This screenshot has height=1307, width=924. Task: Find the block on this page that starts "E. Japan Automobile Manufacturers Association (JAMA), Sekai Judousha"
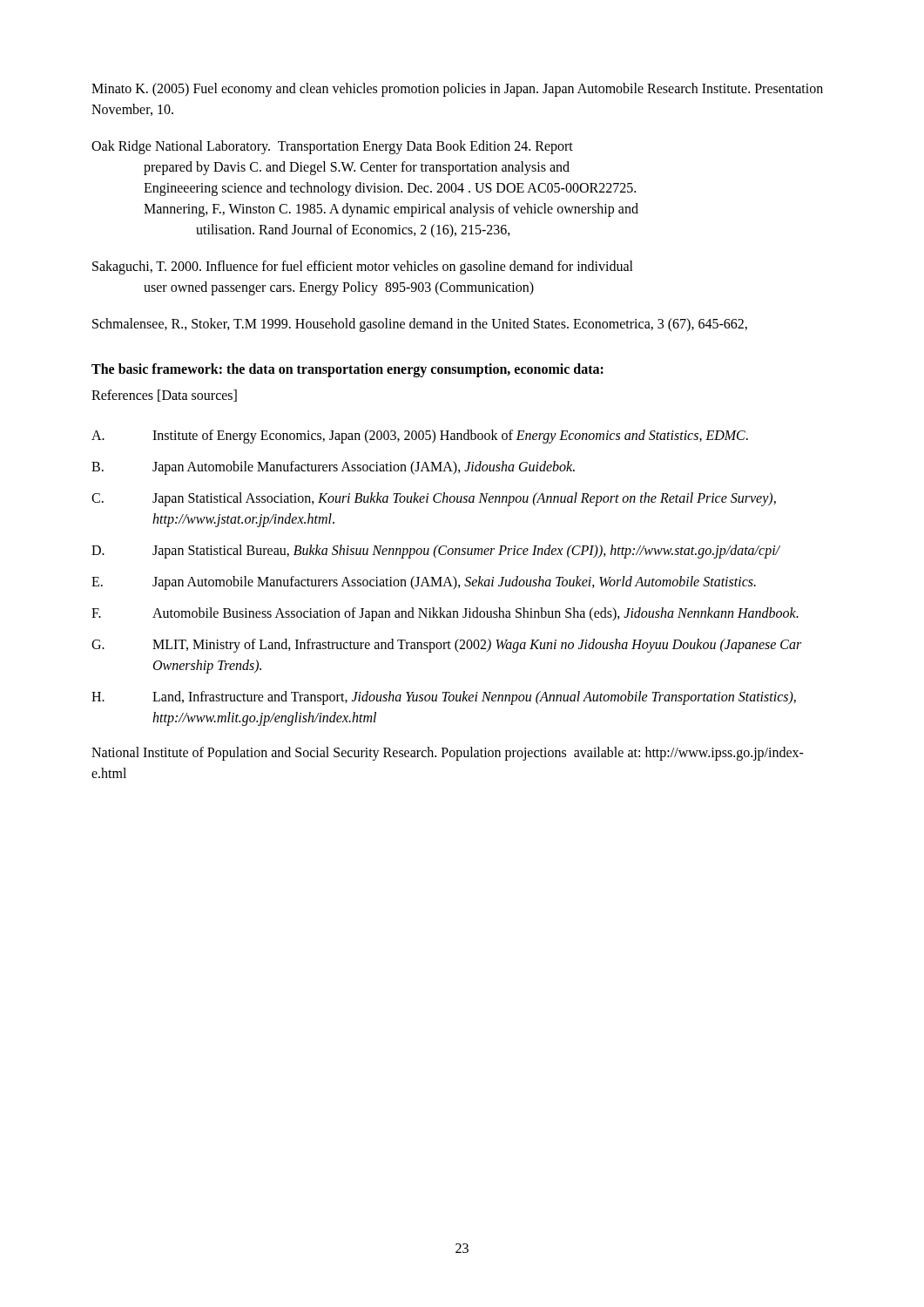coord(462,582)
